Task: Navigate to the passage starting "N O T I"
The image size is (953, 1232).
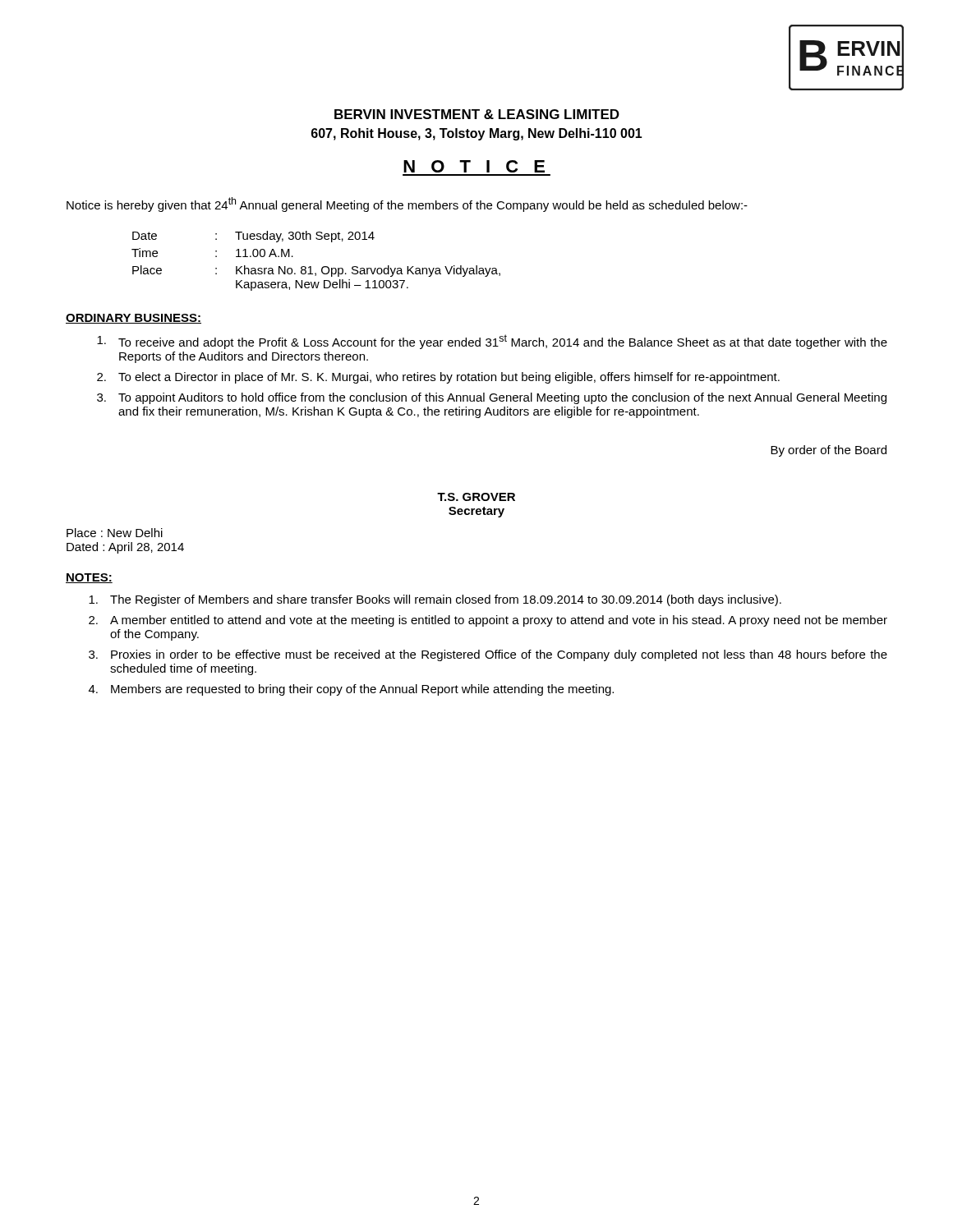Action: (476, 166)
